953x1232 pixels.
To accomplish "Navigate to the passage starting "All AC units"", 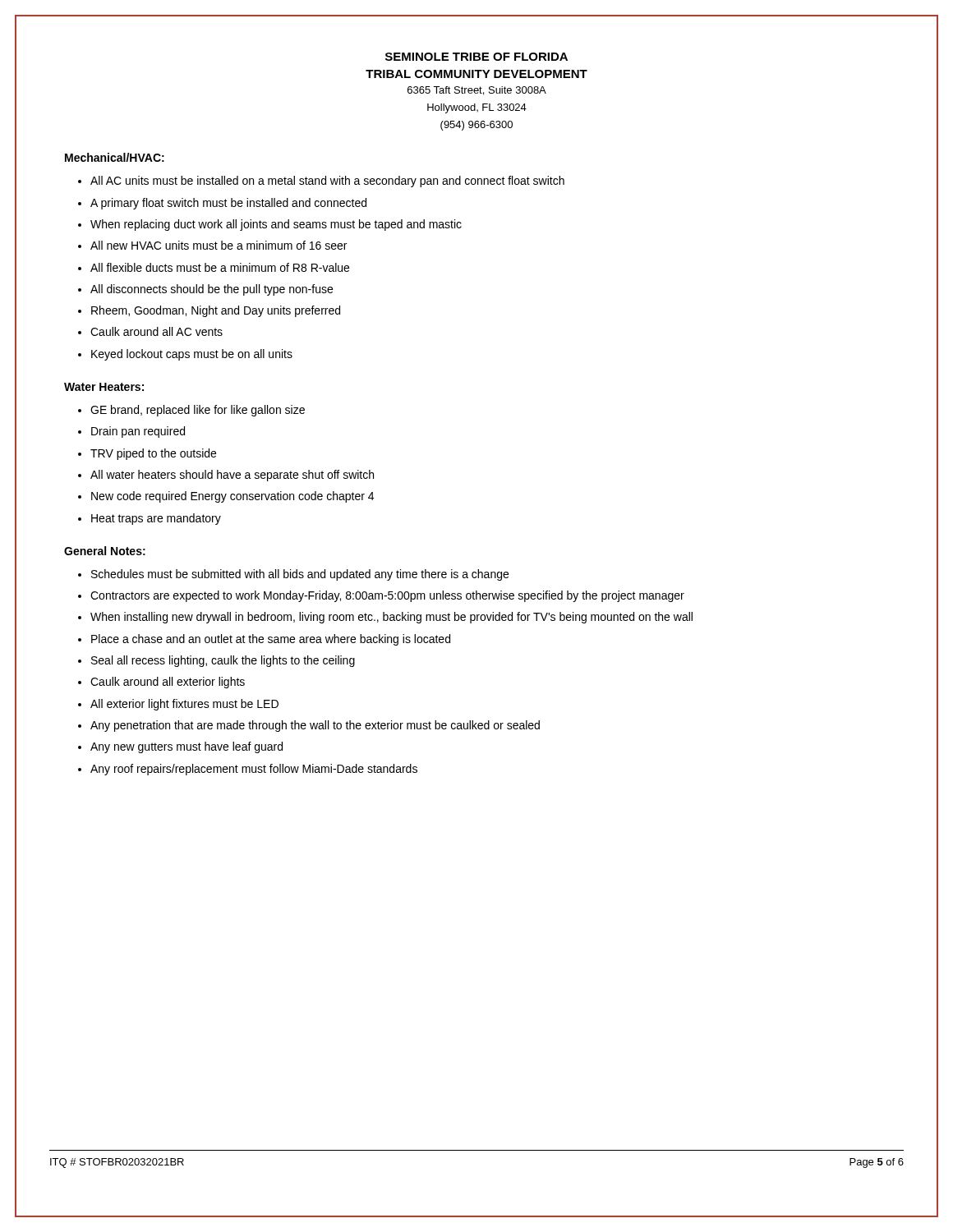I will (476, 181).
